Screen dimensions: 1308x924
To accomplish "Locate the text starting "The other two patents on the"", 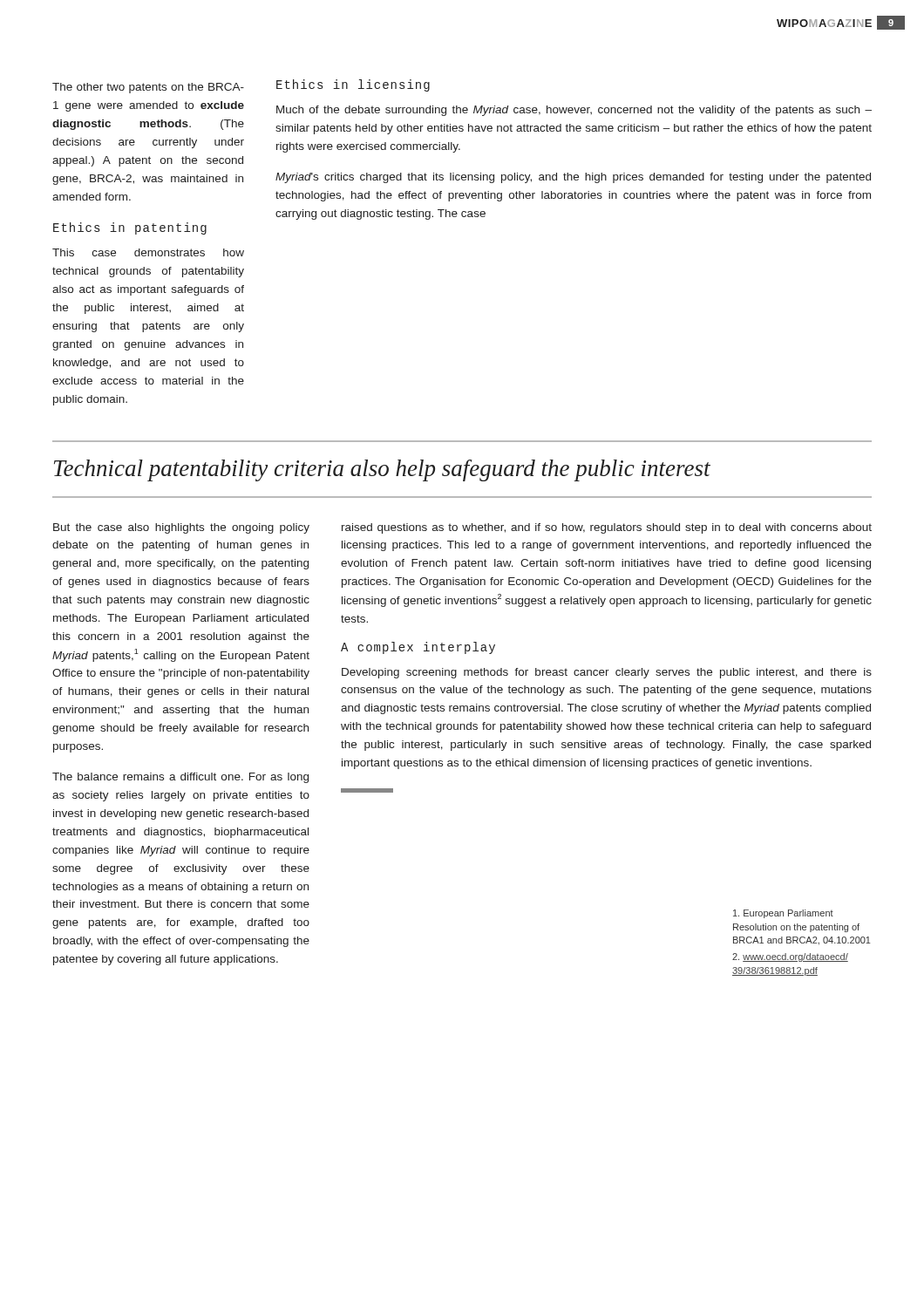I will [x=148, y=141].
